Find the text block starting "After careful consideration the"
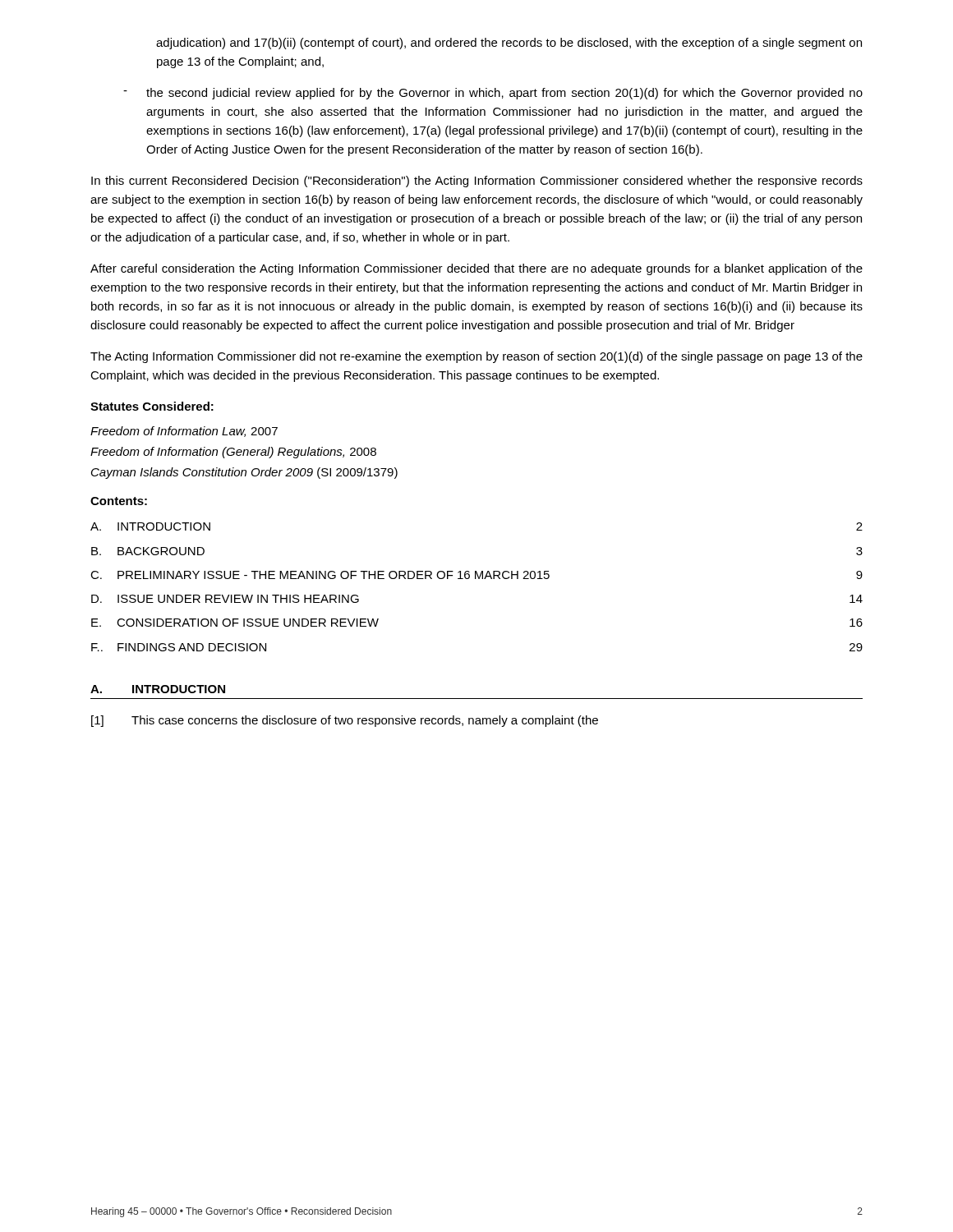This screenshot has height=1232, width=953. [476, 296]
